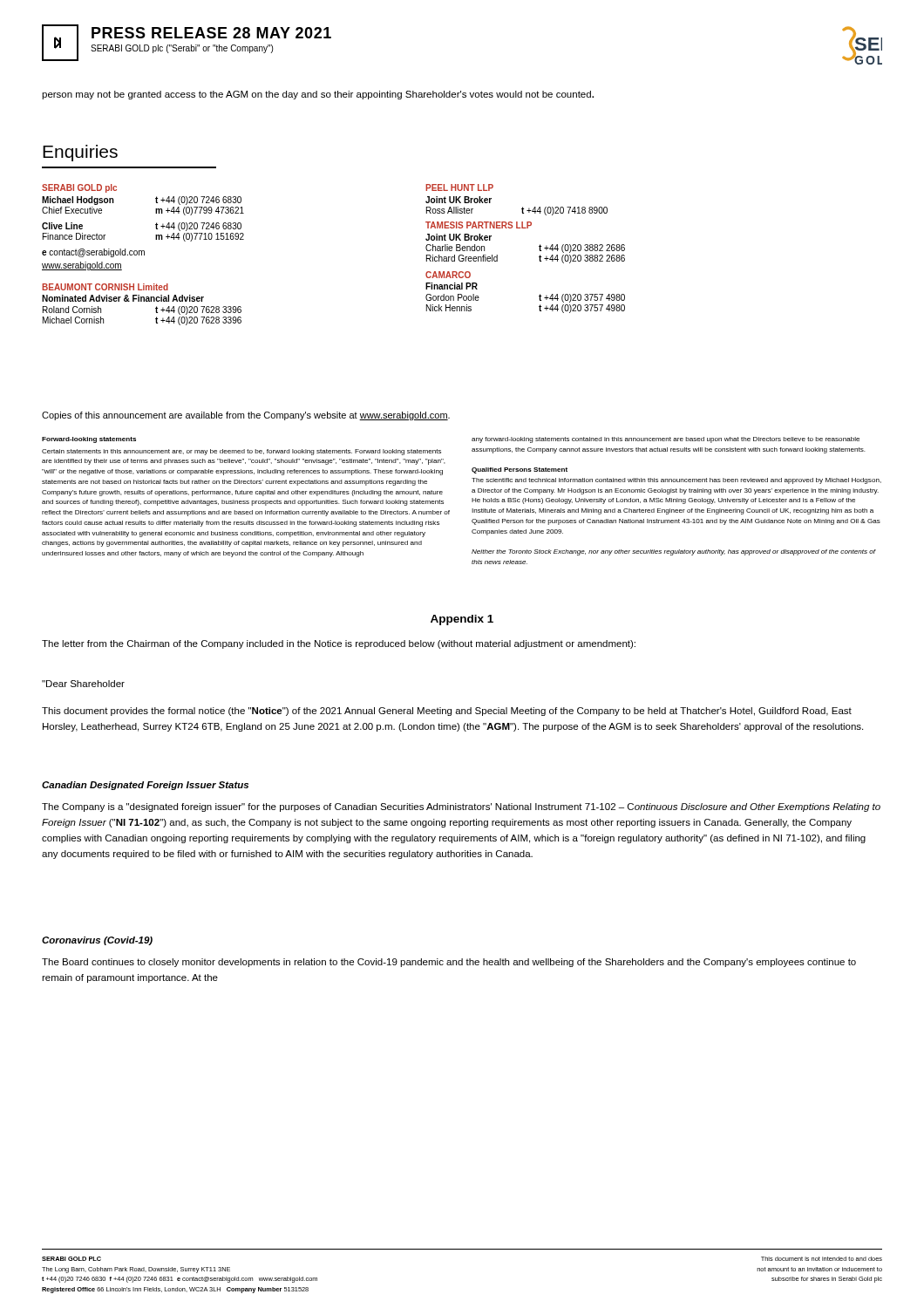Navigate to the text block starting "Forward-looking statements Certain"
Screen dimensions: 1308x924
coord(247,496)
